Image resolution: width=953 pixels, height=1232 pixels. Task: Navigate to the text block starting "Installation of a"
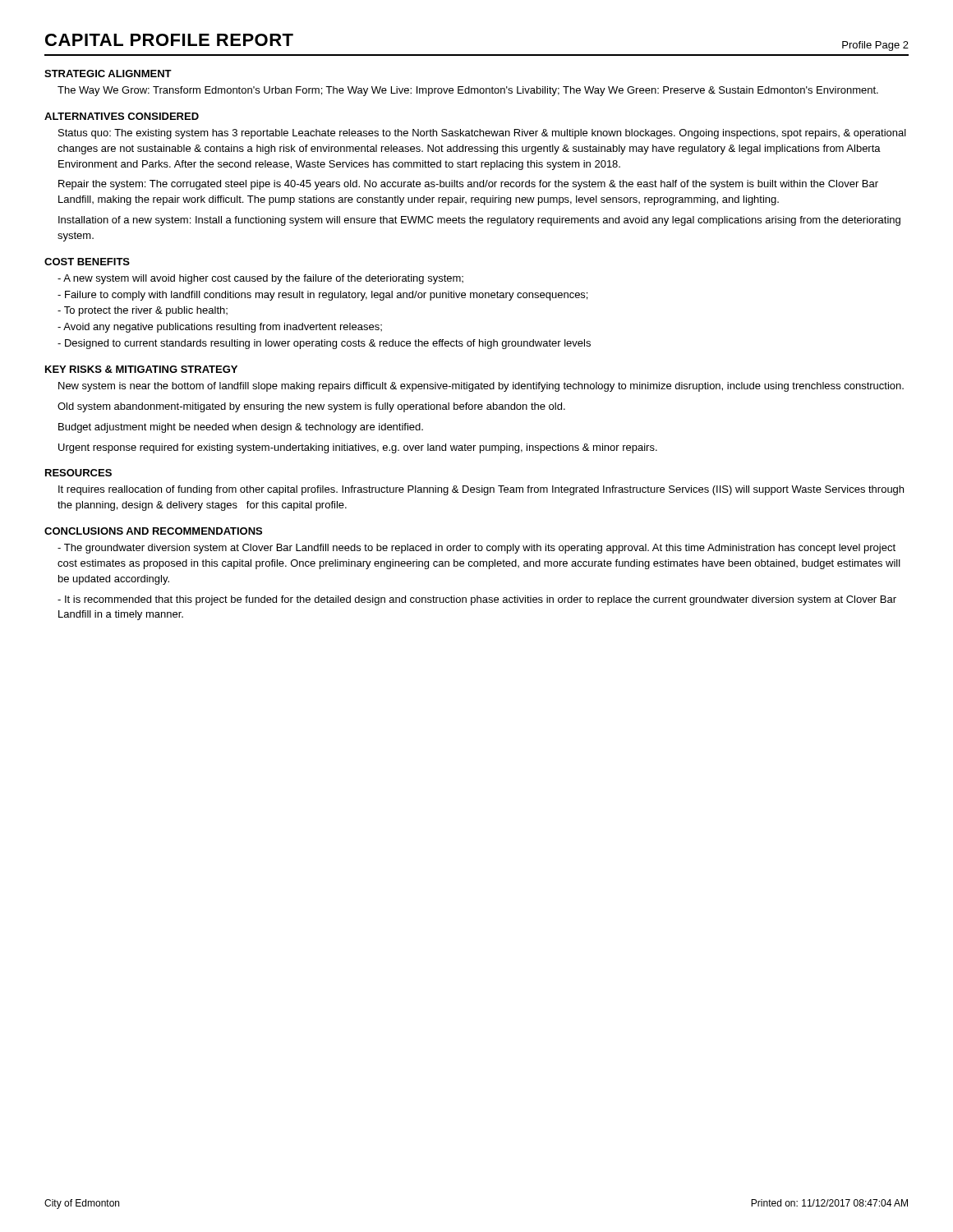coord(479,227)
